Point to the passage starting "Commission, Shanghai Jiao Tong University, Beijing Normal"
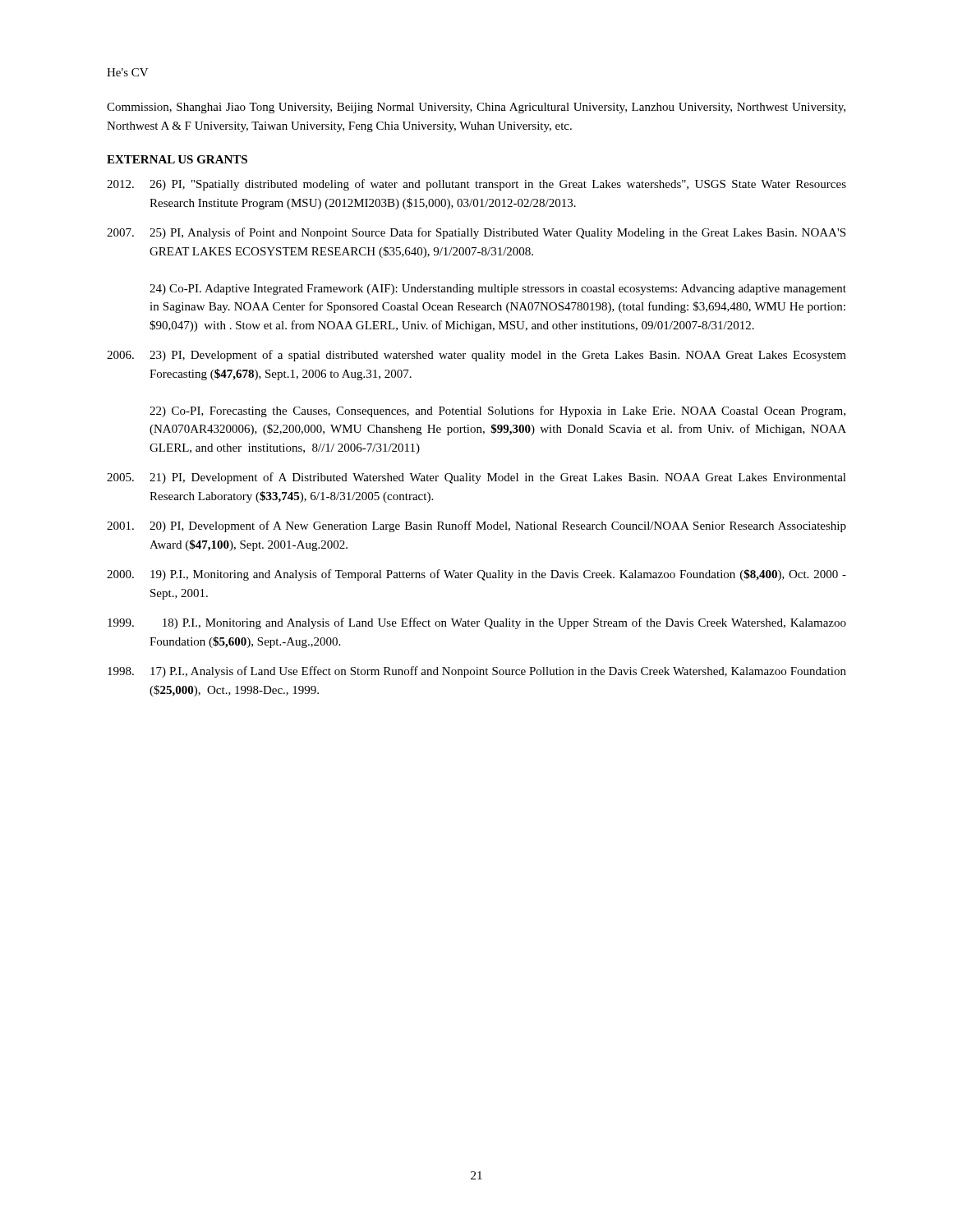The width and height of the screenshot is (953, 1232). coord(476,116)
